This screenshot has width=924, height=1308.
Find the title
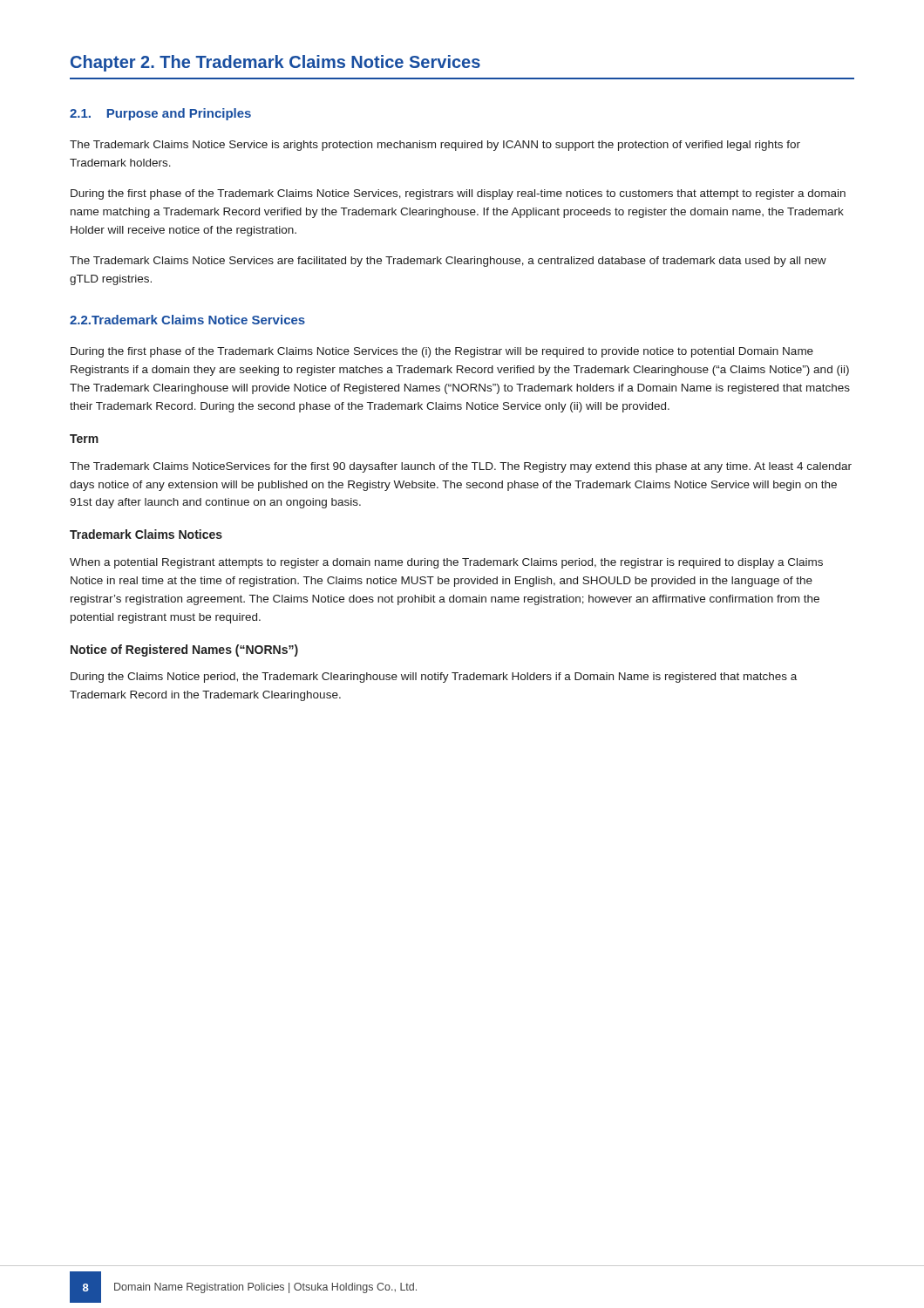coord(462,66)
